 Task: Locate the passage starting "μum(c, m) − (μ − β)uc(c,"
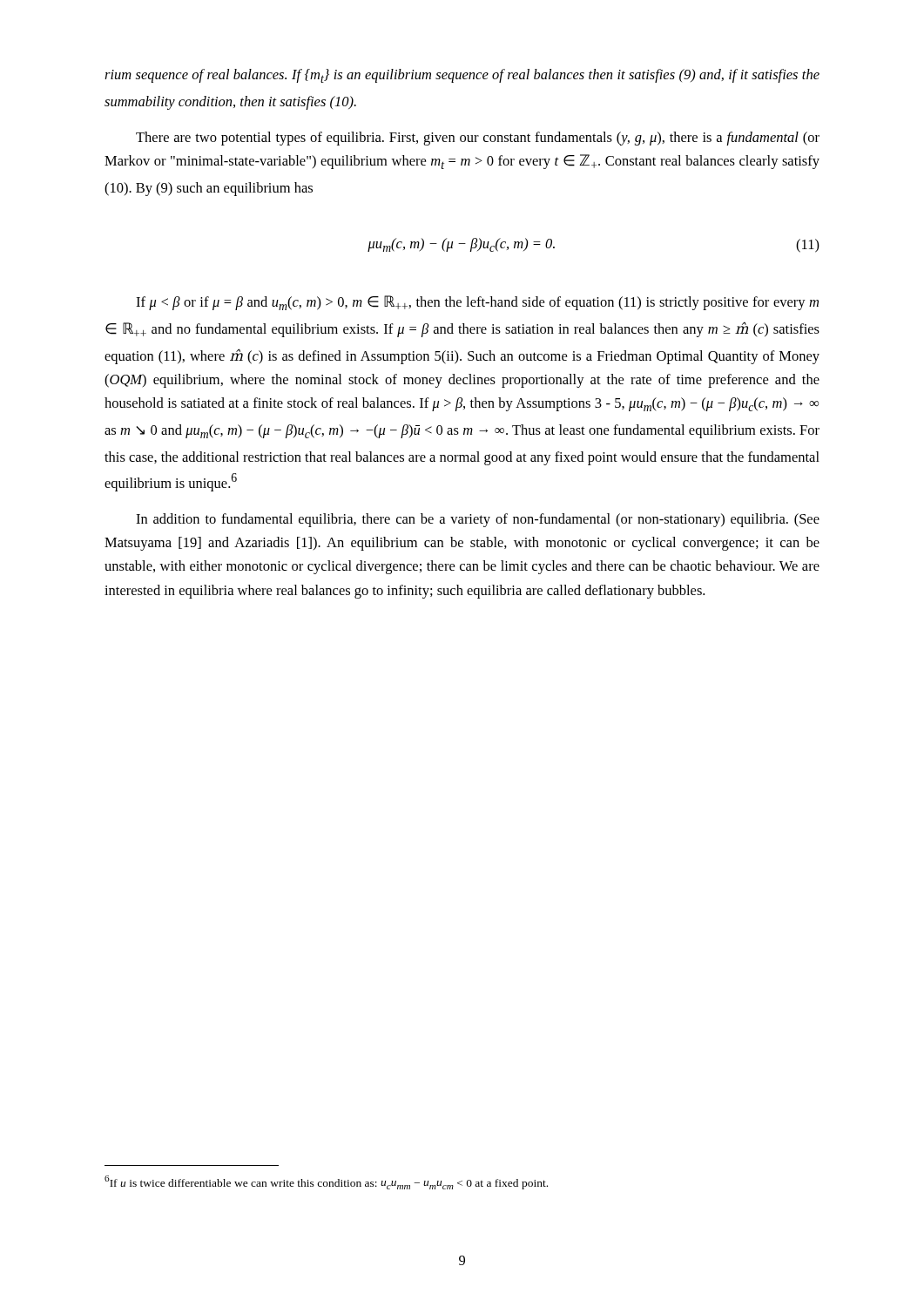[447, 245]
